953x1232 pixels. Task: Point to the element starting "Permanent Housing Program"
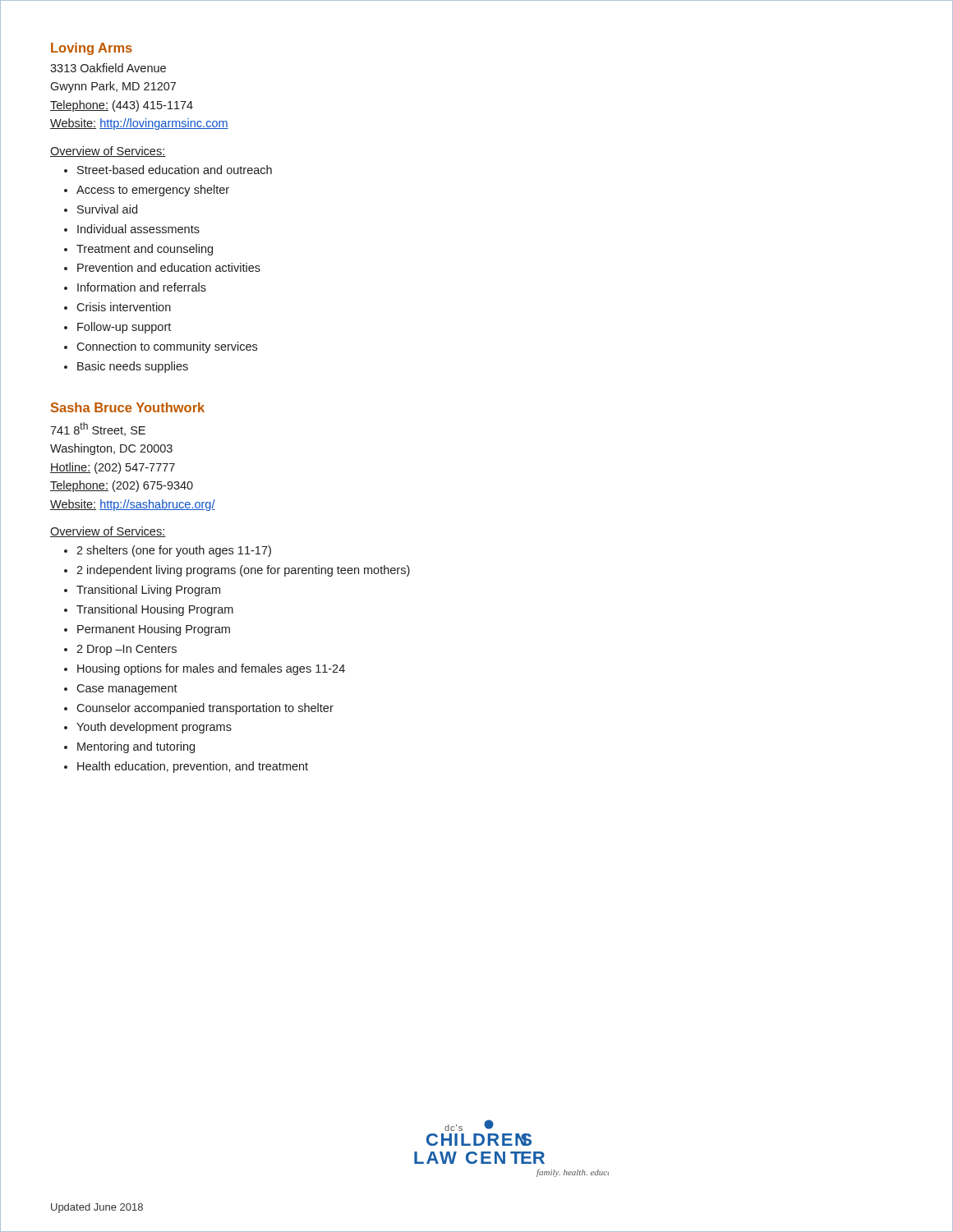154,630
